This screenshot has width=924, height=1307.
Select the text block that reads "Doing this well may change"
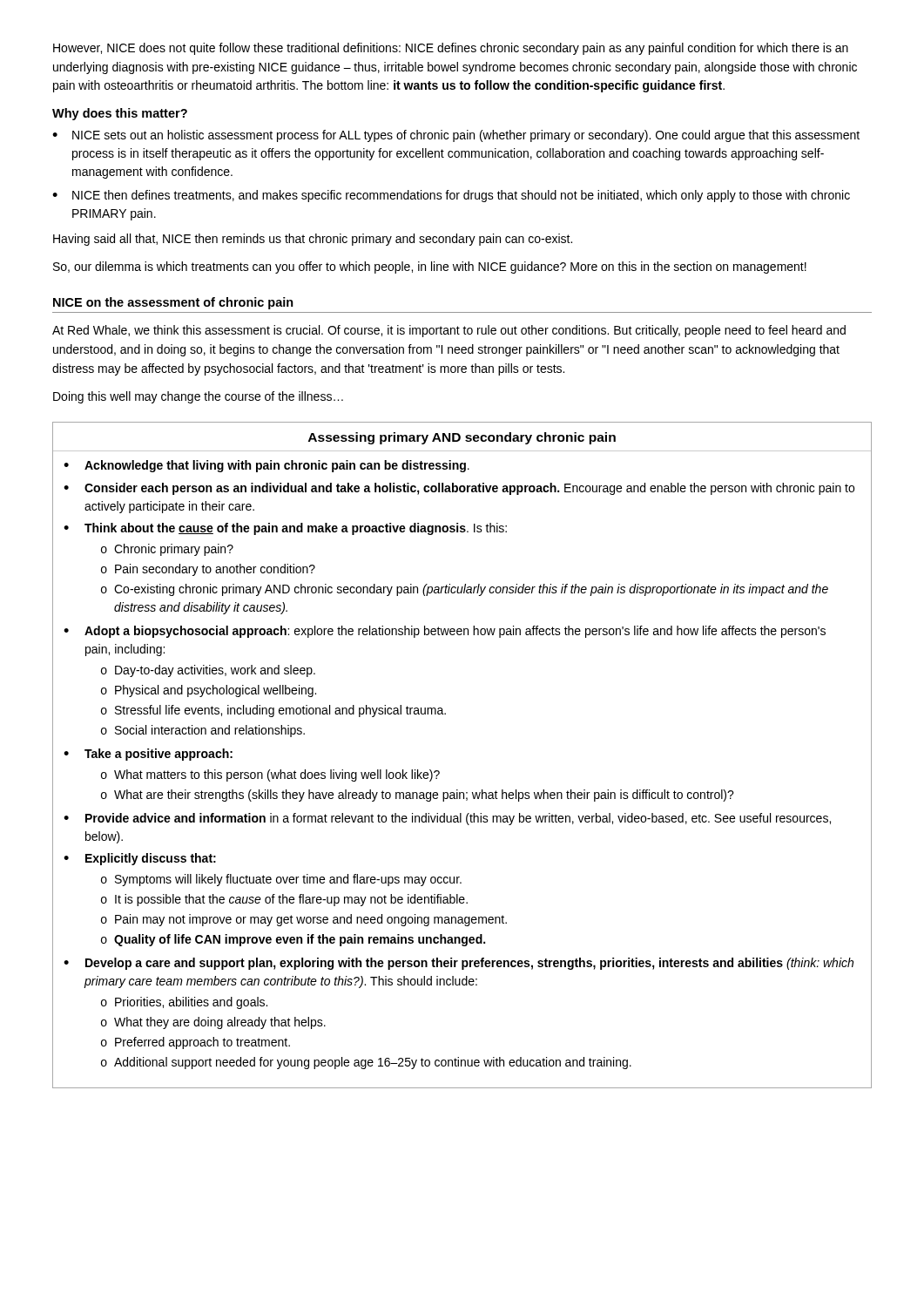(x=198, y=396)
